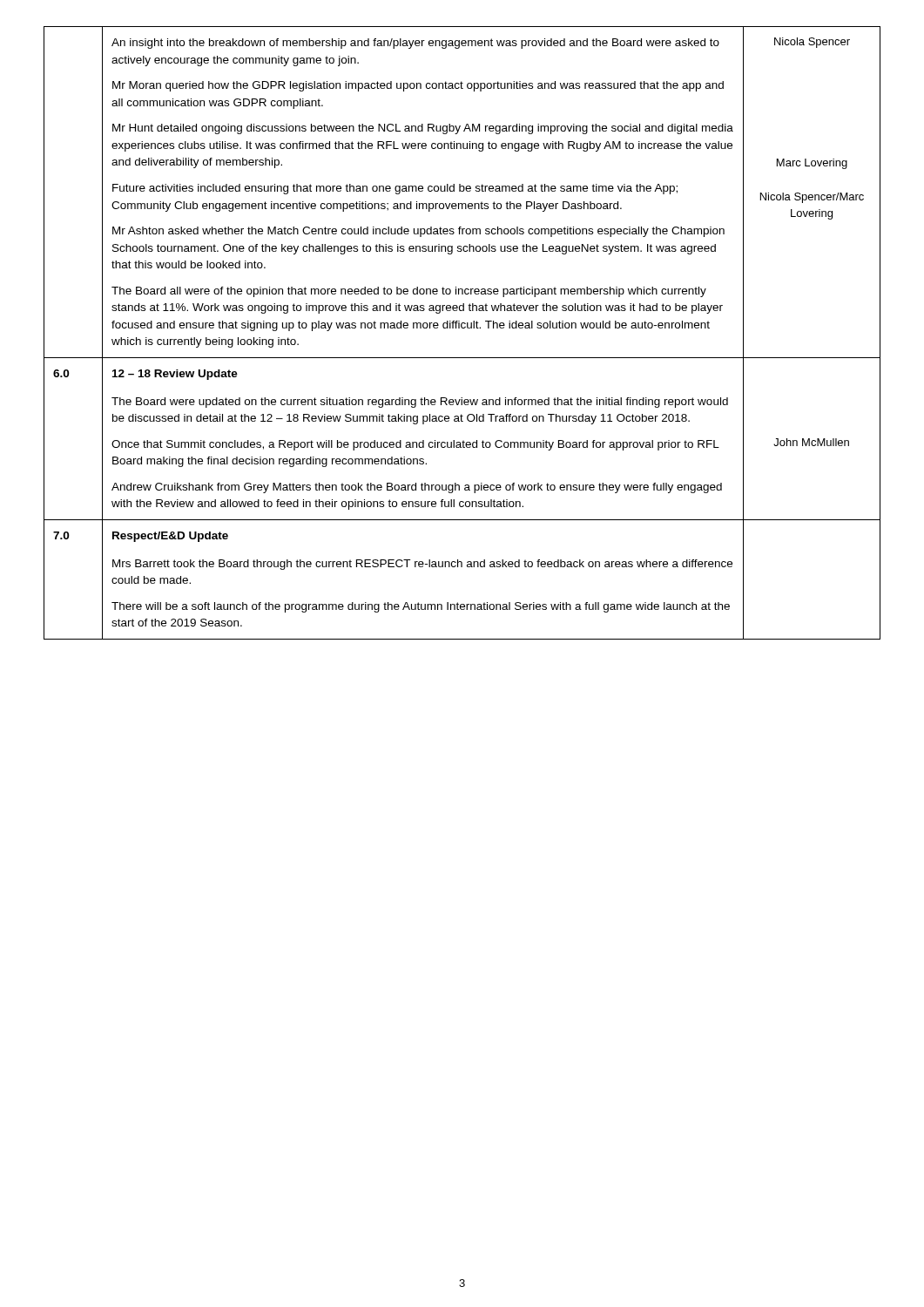
Task: Select the text block containing "Mrs Barrett took the Board"
Action: [422, 571]
